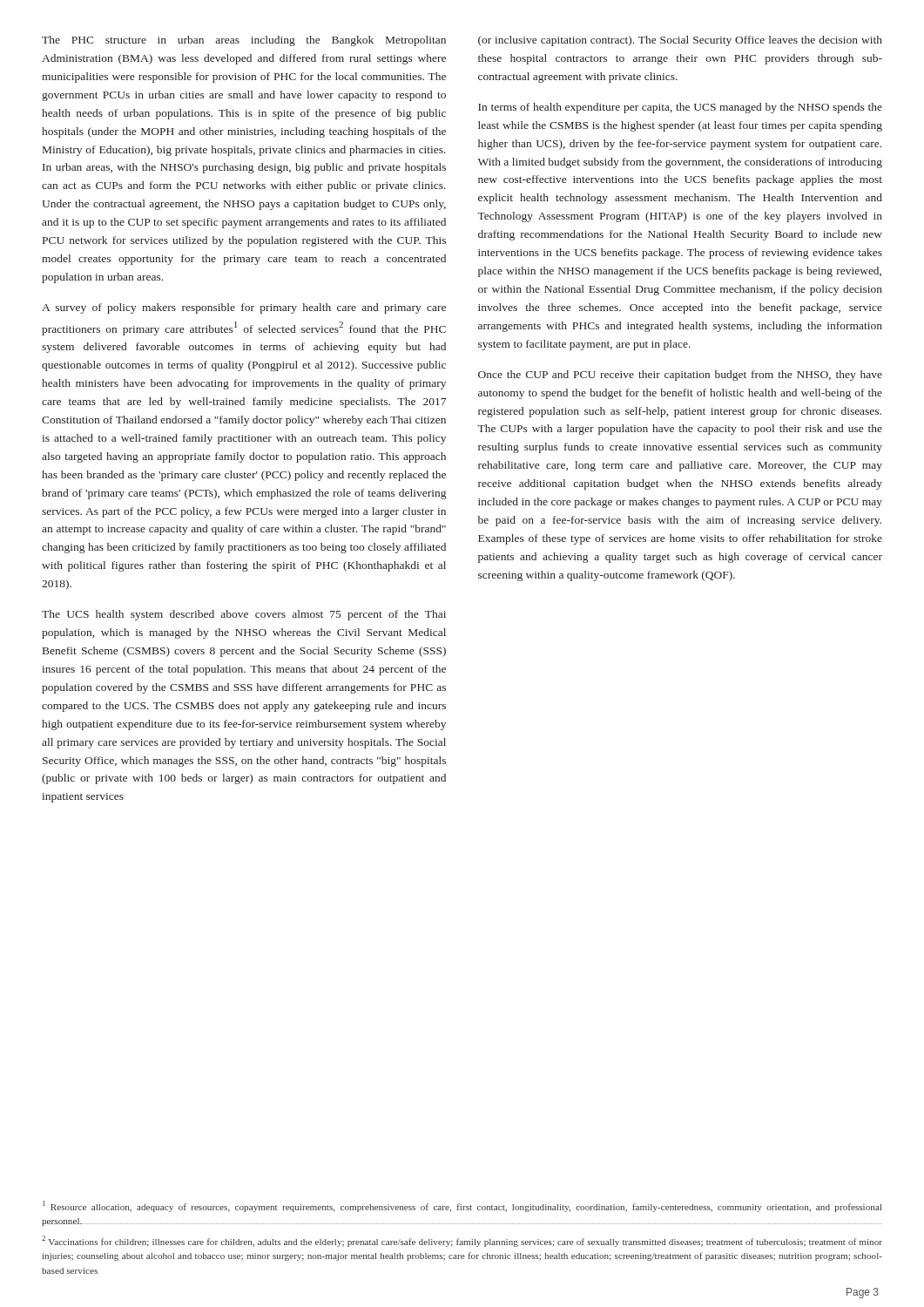Locate the footnote with the text "1 Resource allocation, adequacy of"

point(462,1213)
